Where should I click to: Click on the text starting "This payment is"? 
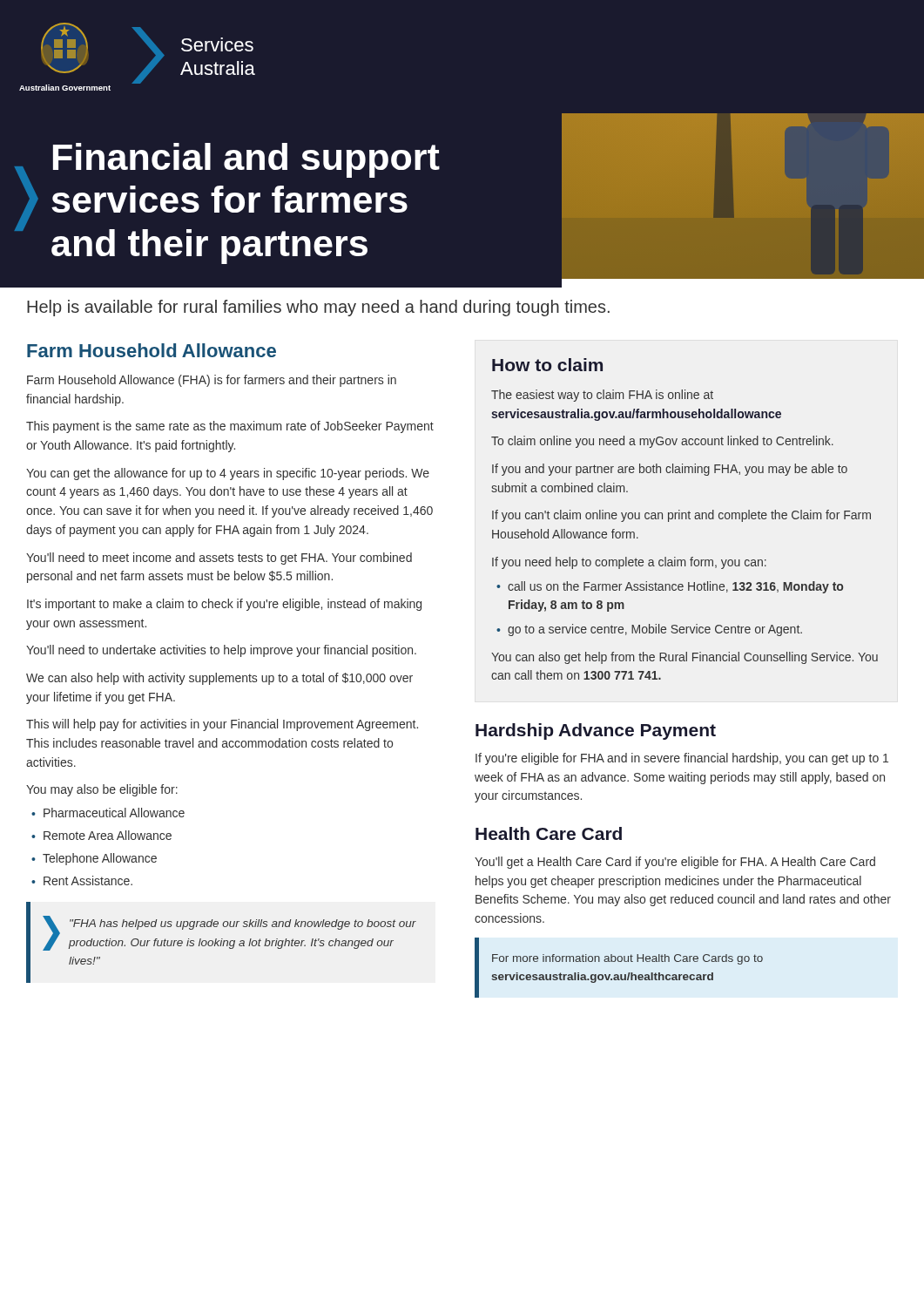[x=230, y=436]
